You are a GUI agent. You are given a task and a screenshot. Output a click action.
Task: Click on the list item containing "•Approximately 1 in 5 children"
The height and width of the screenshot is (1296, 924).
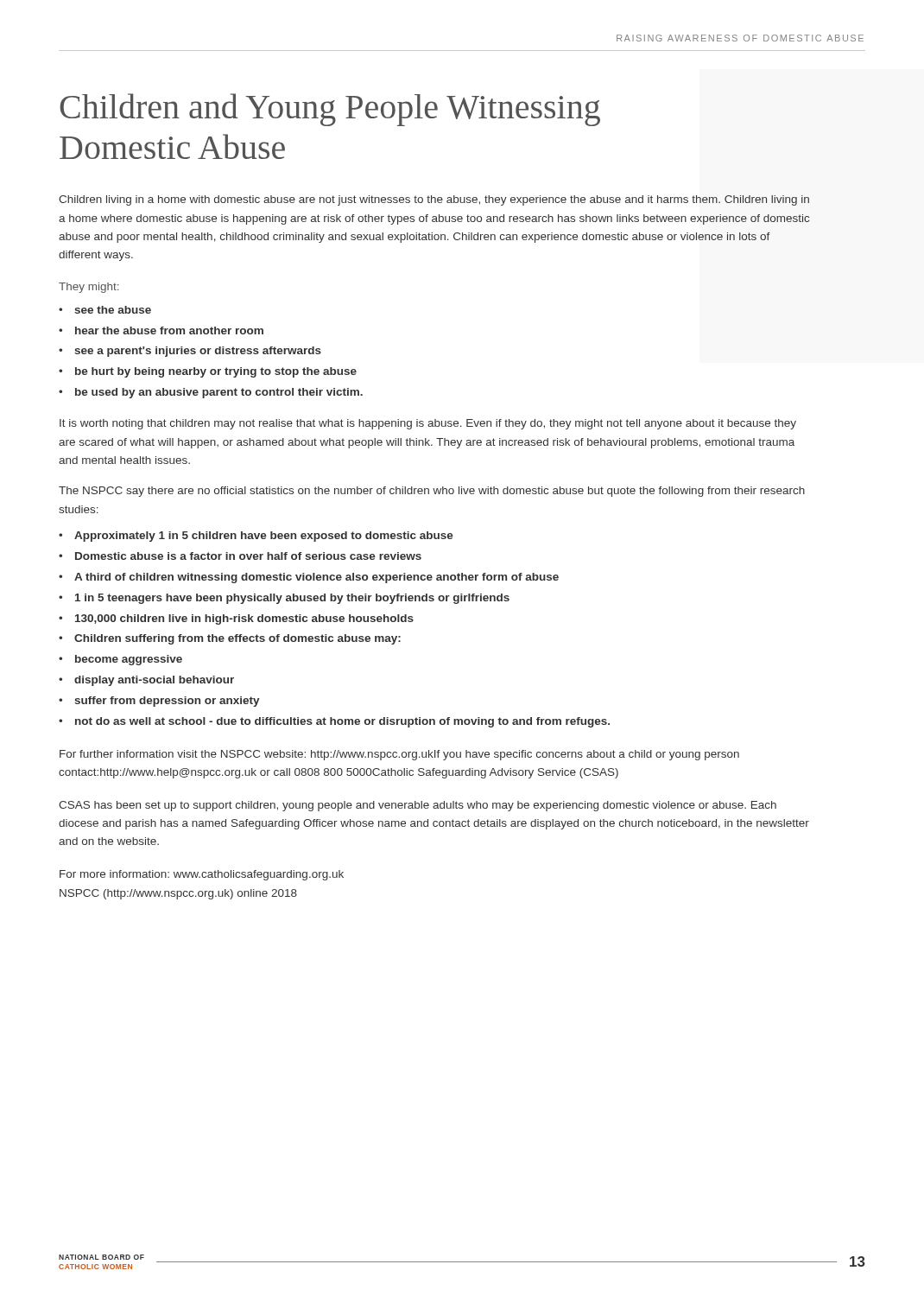[x=256, y=536]
